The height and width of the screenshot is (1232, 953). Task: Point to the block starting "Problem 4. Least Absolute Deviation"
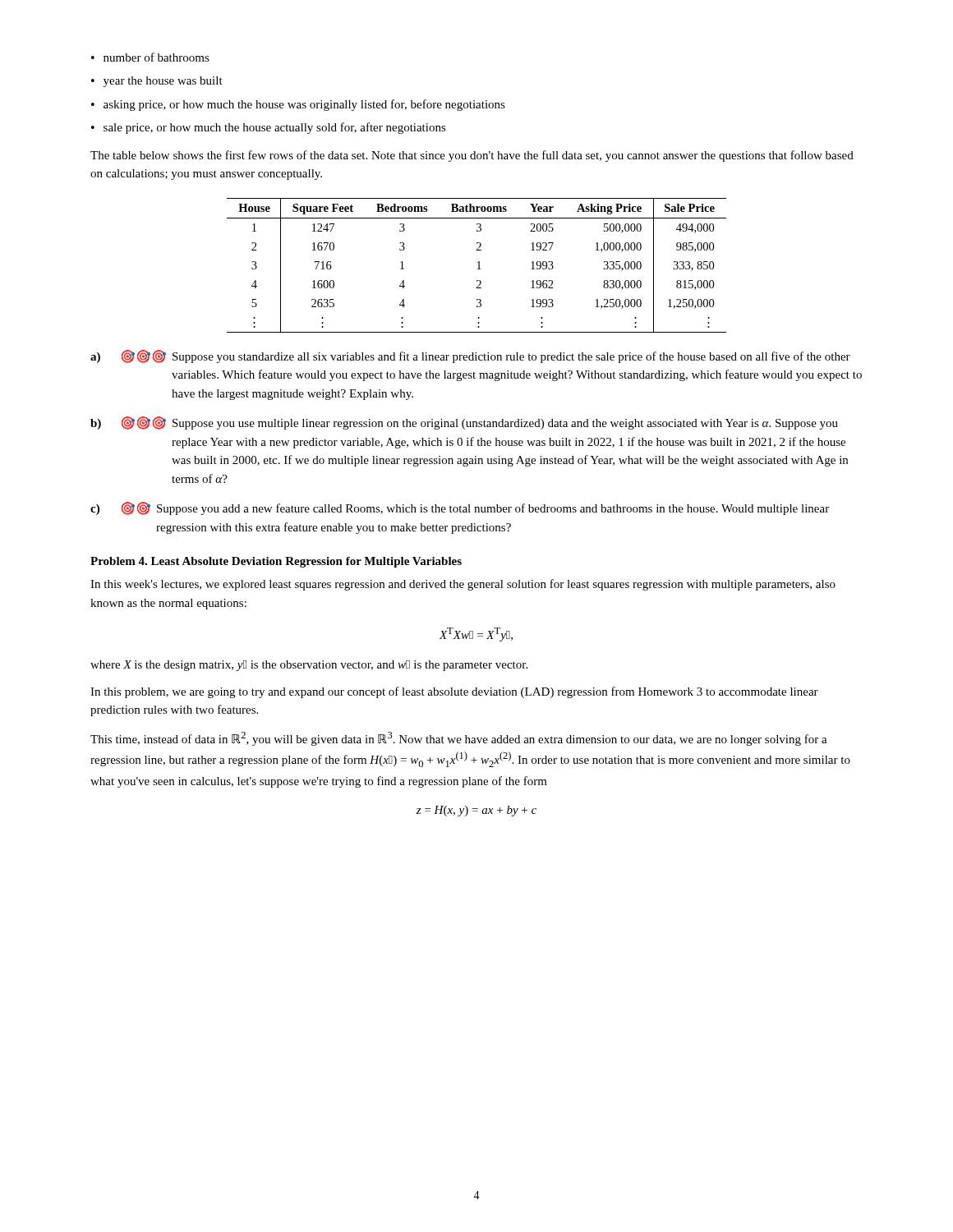click(276, 561)
